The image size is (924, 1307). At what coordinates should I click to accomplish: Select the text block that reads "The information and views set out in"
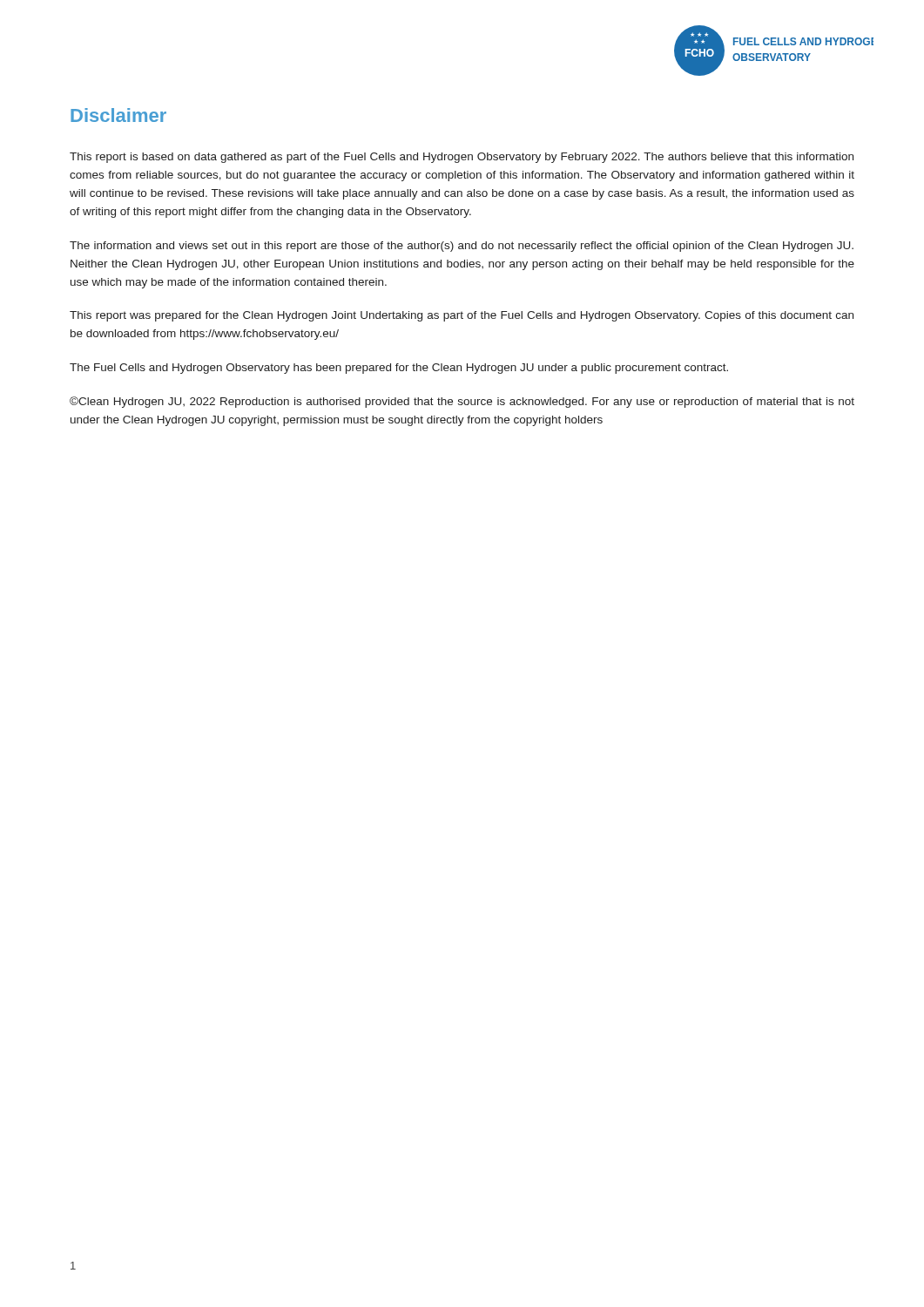point(462,263)
